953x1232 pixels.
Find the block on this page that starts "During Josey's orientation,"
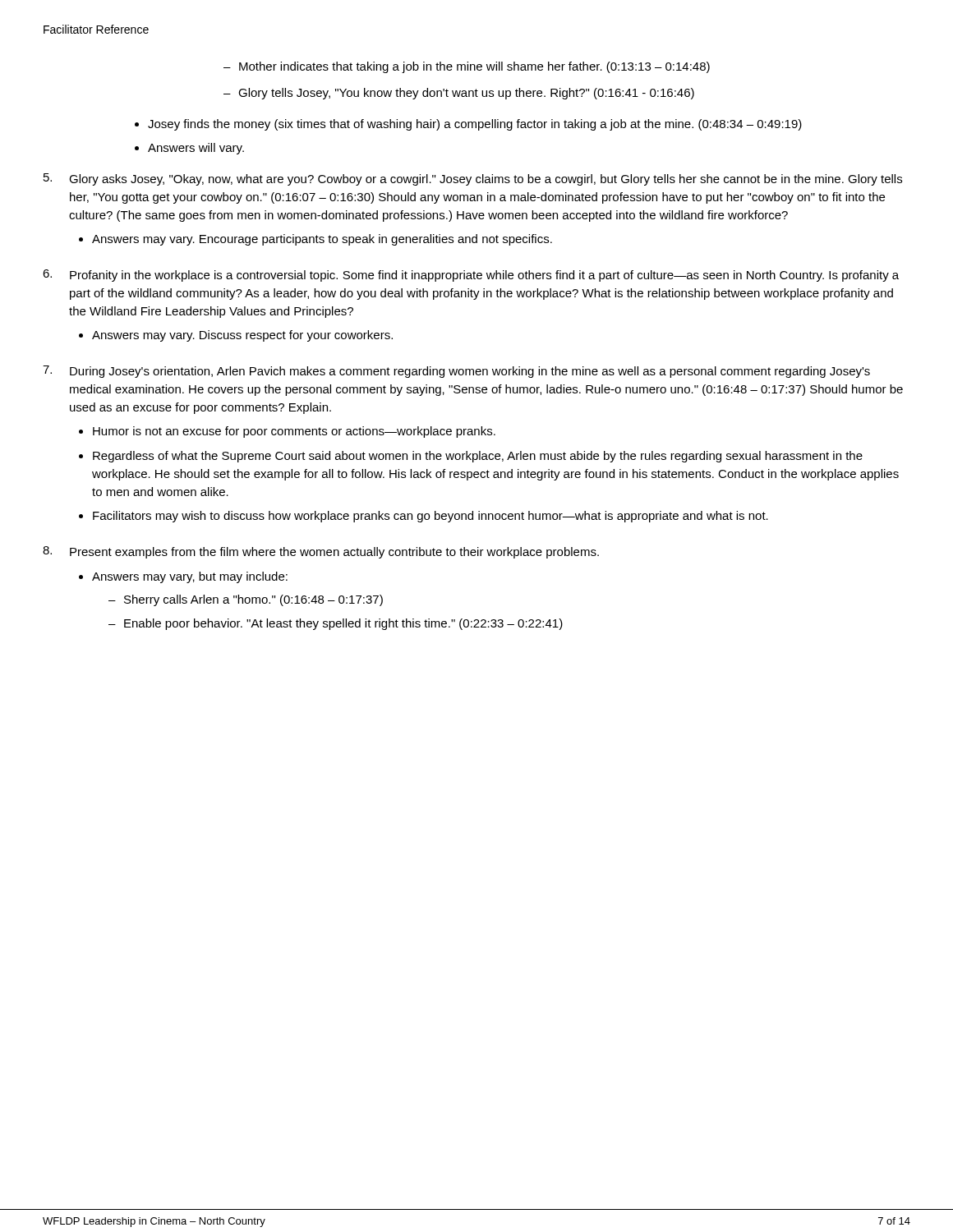pos(490,444)
